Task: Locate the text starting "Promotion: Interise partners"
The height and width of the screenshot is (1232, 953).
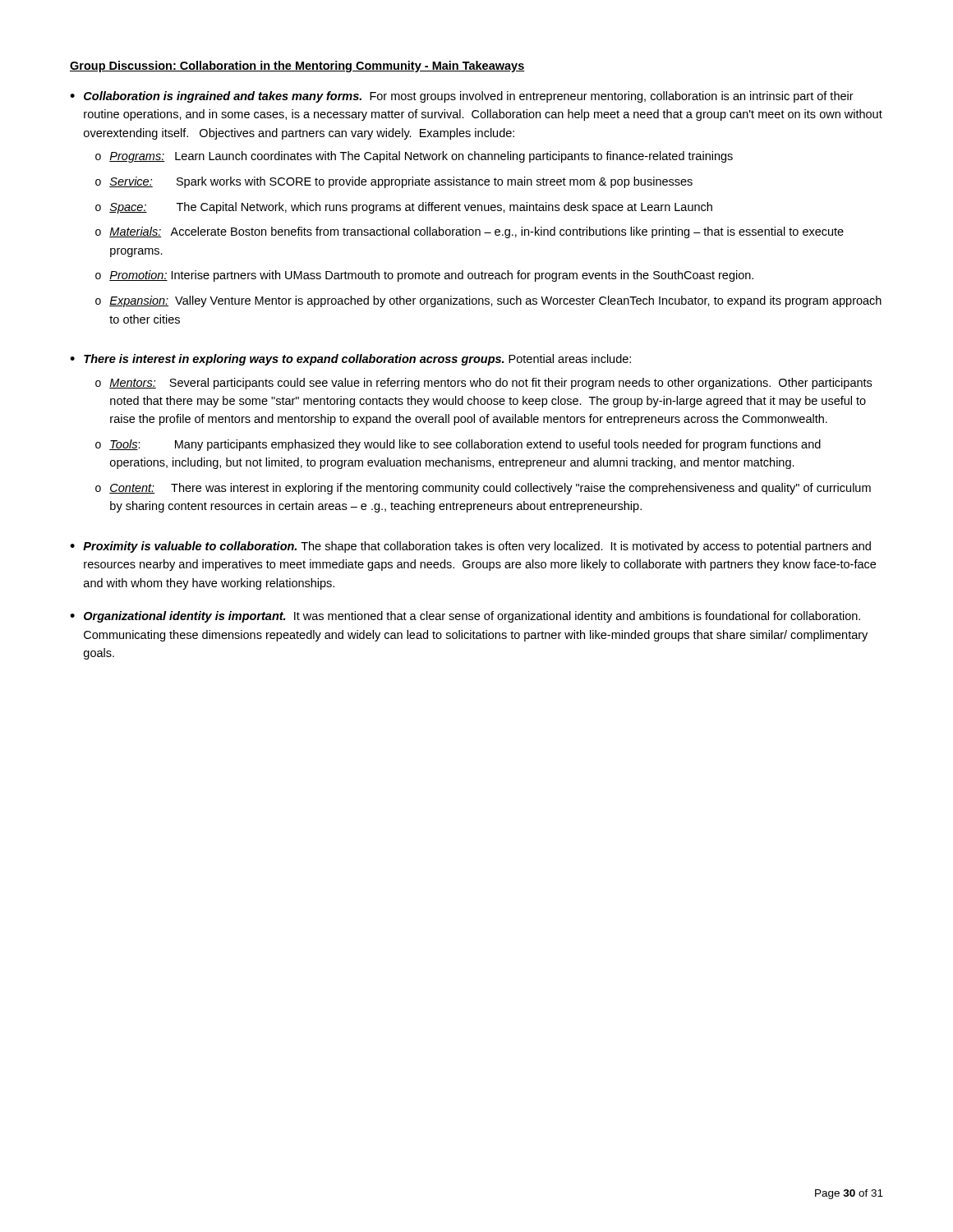Action: [432, 275]
